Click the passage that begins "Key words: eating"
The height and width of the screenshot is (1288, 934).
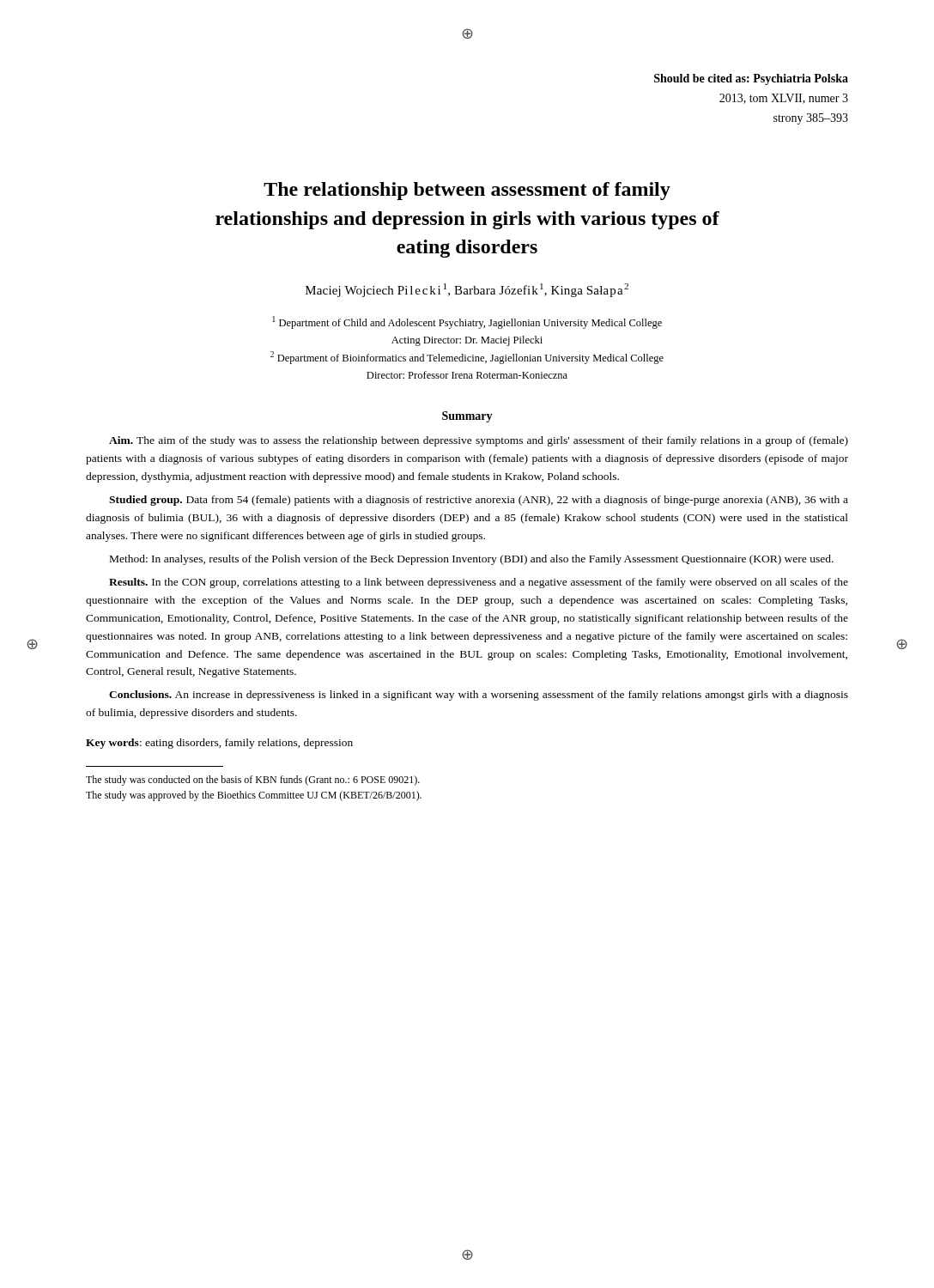coord(219,743)
